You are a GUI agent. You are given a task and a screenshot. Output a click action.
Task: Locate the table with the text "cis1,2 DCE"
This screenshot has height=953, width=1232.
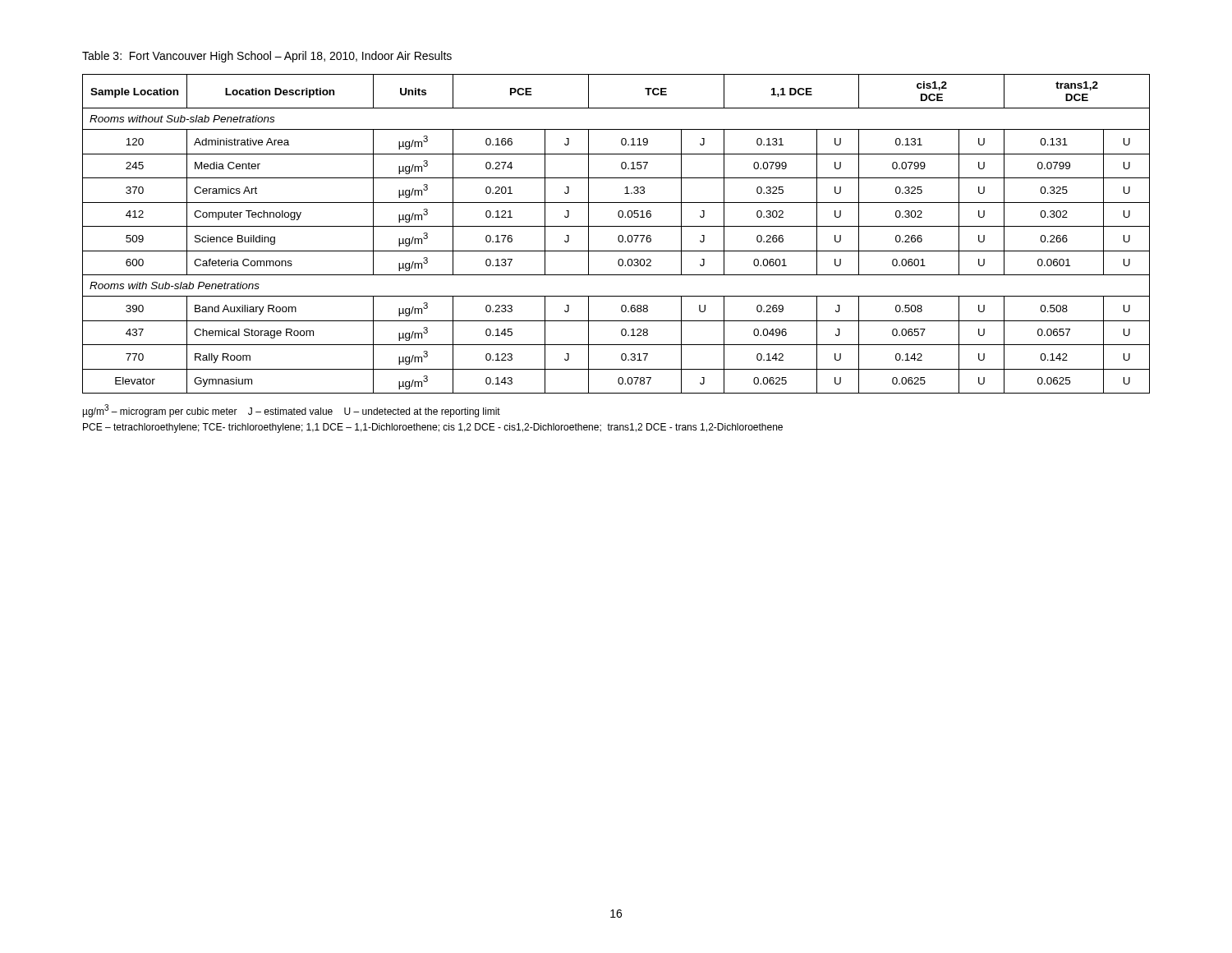pyautogui.click(x=616, y=234)
